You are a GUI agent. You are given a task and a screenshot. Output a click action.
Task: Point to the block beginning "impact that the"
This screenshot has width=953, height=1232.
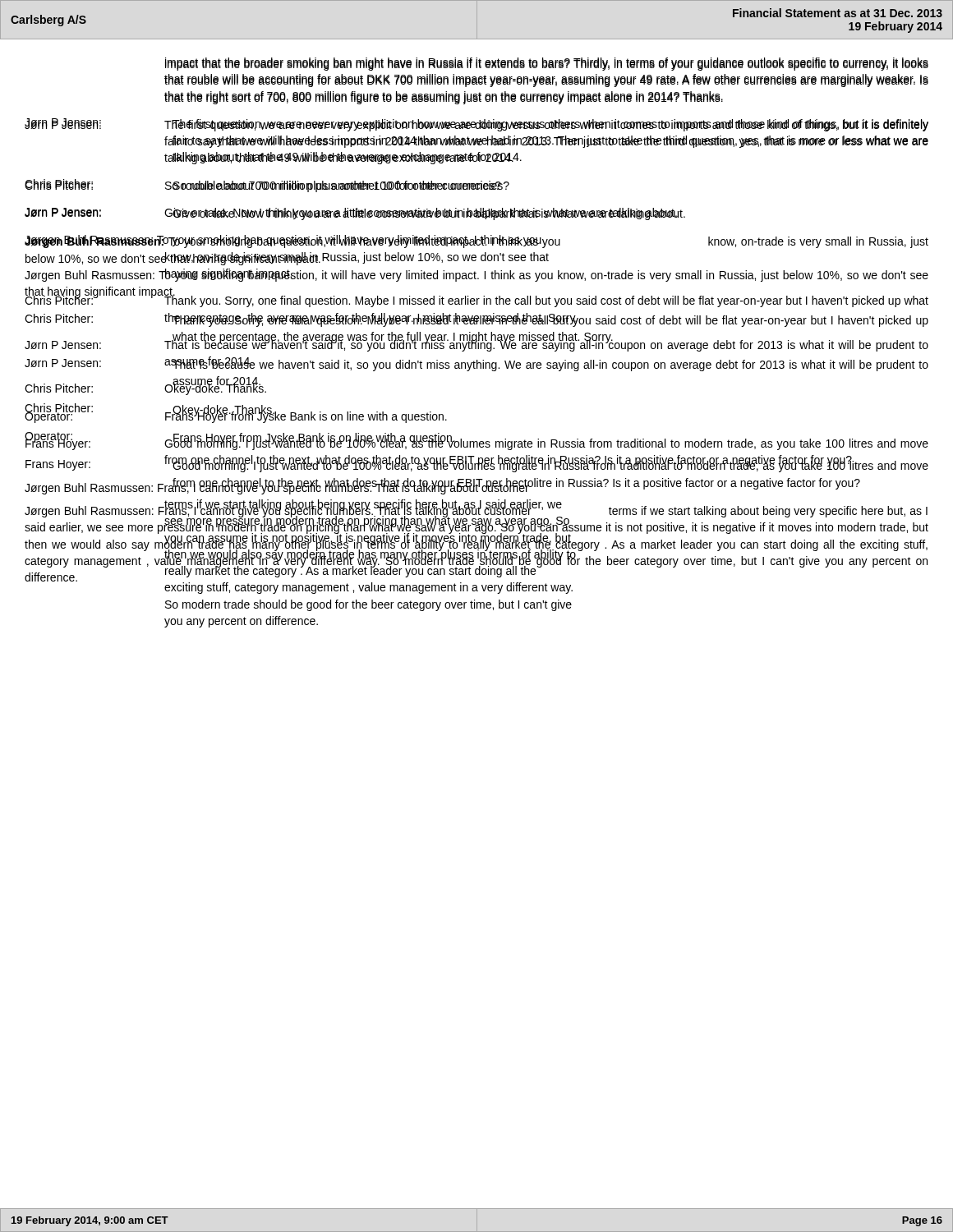coord(546,79)
